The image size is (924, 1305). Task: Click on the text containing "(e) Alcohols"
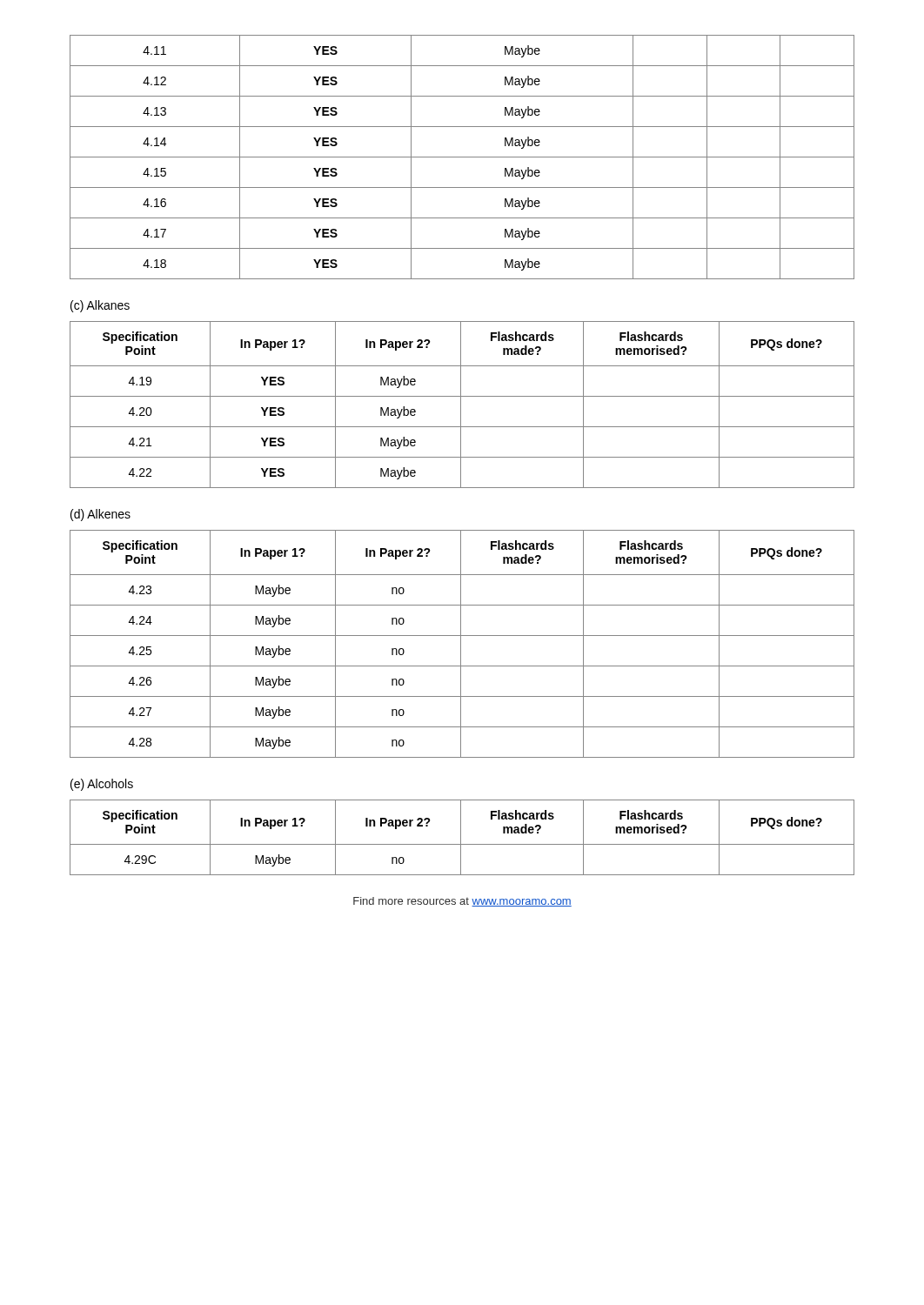tap(101, 784)
